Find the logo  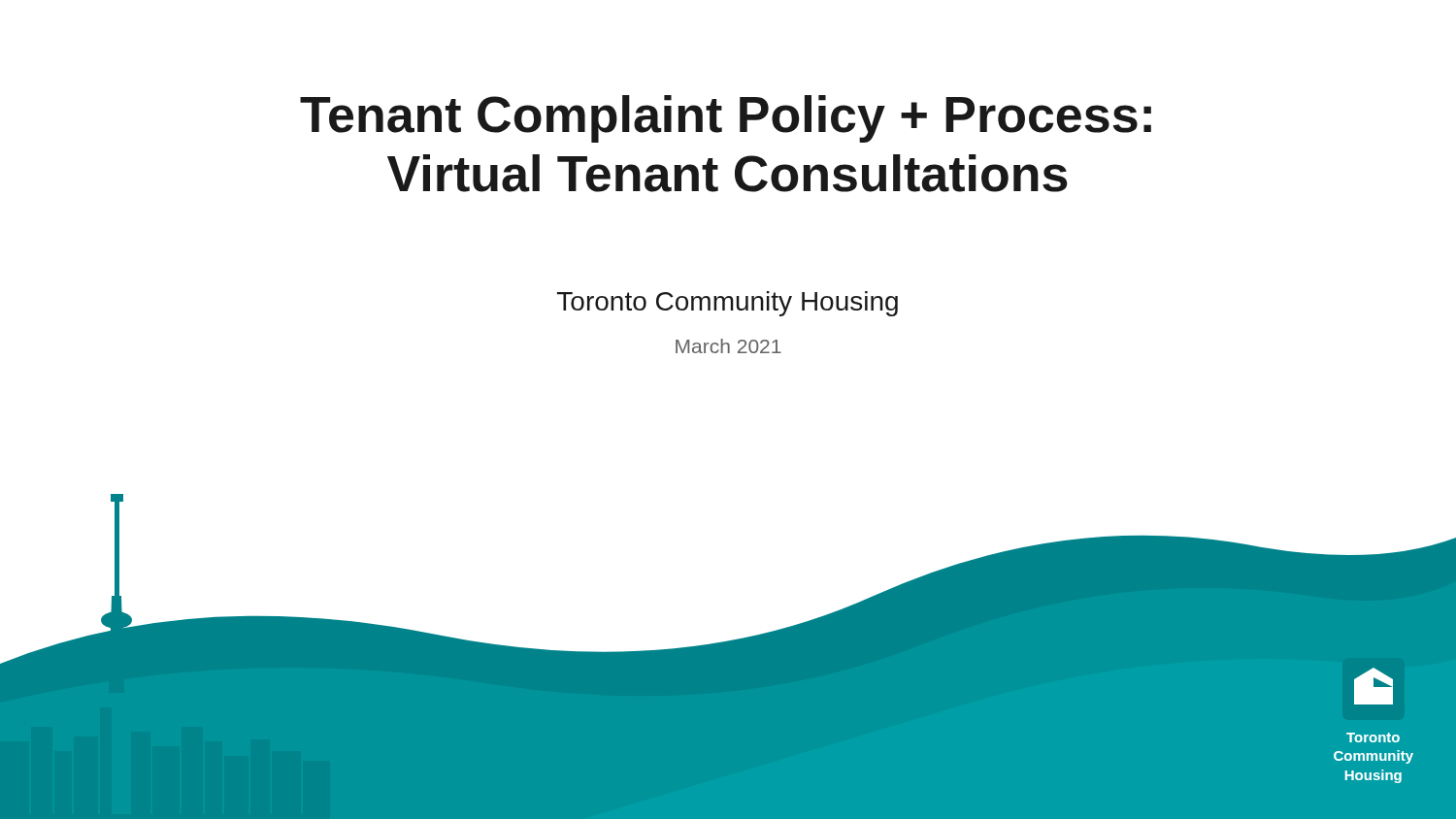(x=1373, y=721)
